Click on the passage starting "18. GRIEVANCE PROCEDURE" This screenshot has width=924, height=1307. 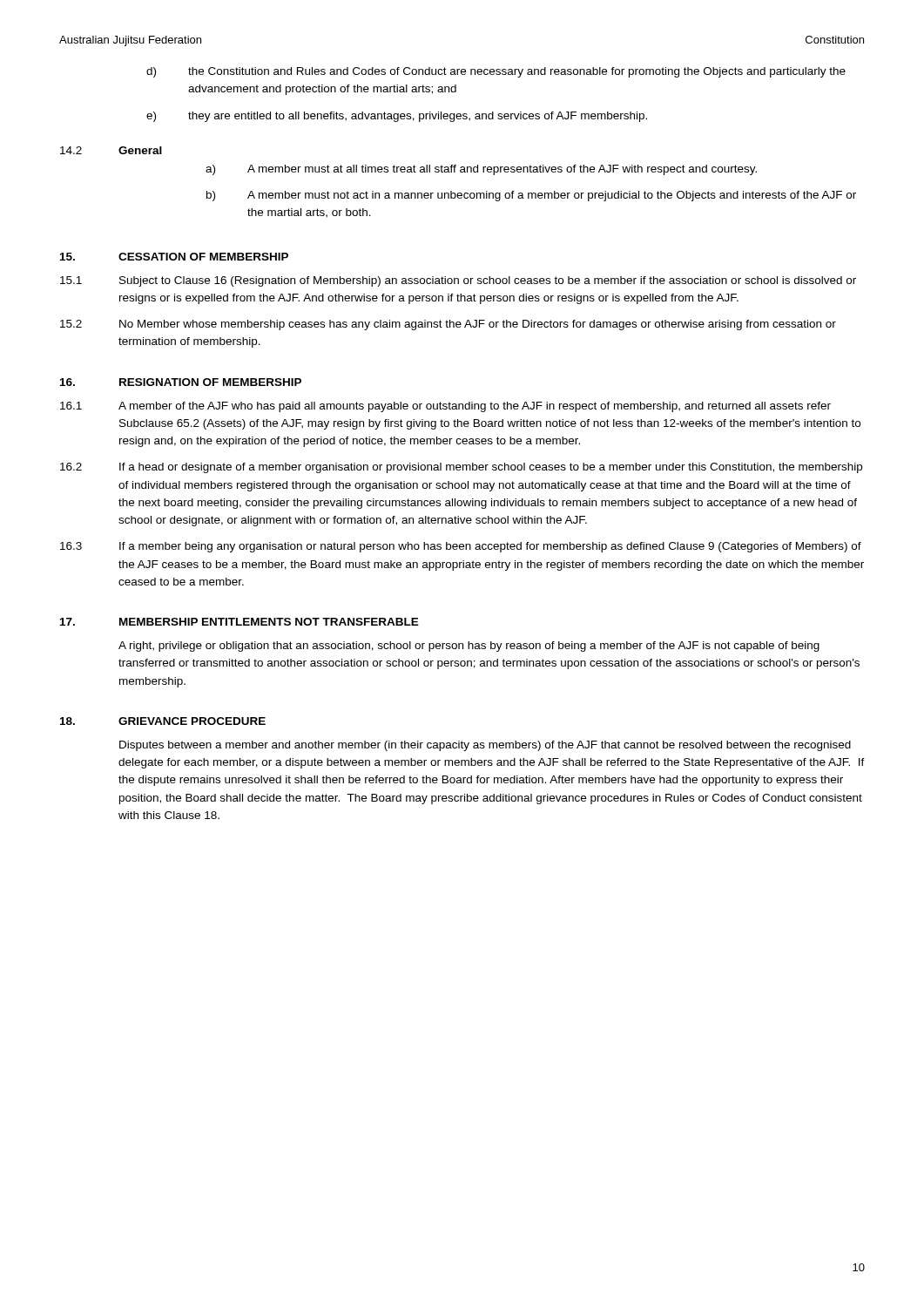163,721
